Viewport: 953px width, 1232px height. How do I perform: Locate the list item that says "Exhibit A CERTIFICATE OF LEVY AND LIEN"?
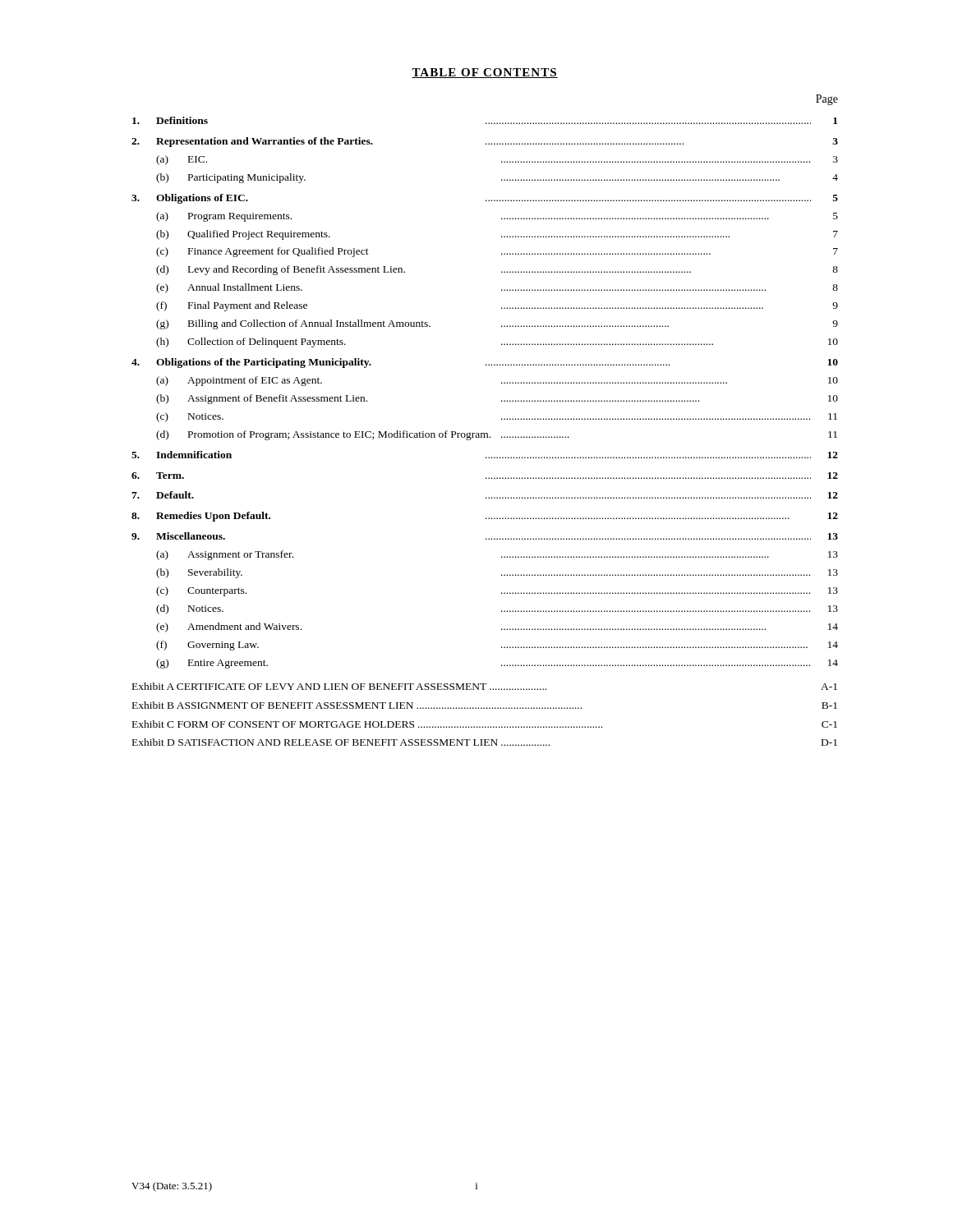[485, 687]
